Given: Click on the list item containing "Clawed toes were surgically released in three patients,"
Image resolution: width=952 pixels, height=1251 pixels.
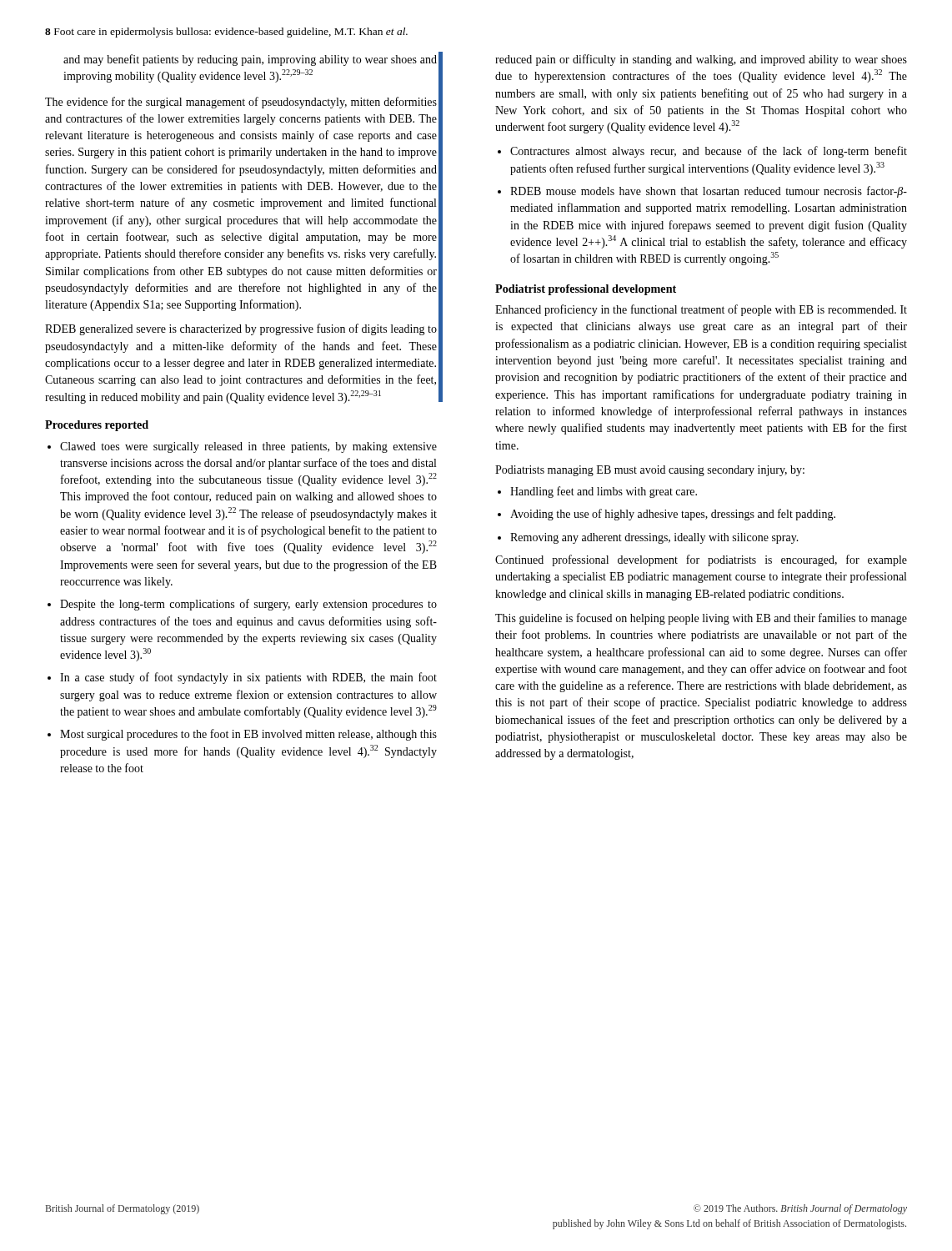Looking at the screenshot, I should pyautogui.click(x=248, y=514).
